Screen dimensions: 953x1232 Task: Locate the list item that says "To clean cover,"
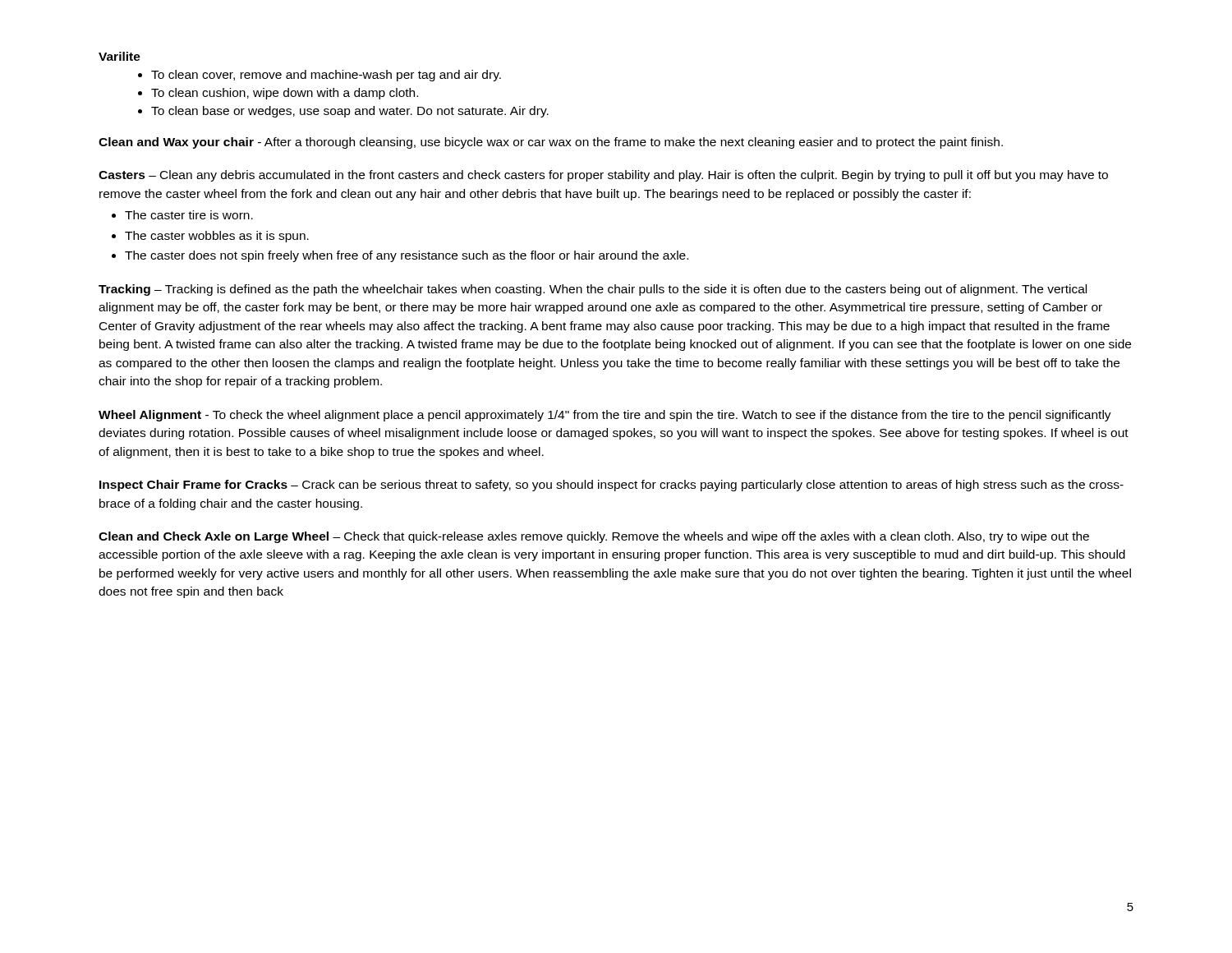pos(319,76)
